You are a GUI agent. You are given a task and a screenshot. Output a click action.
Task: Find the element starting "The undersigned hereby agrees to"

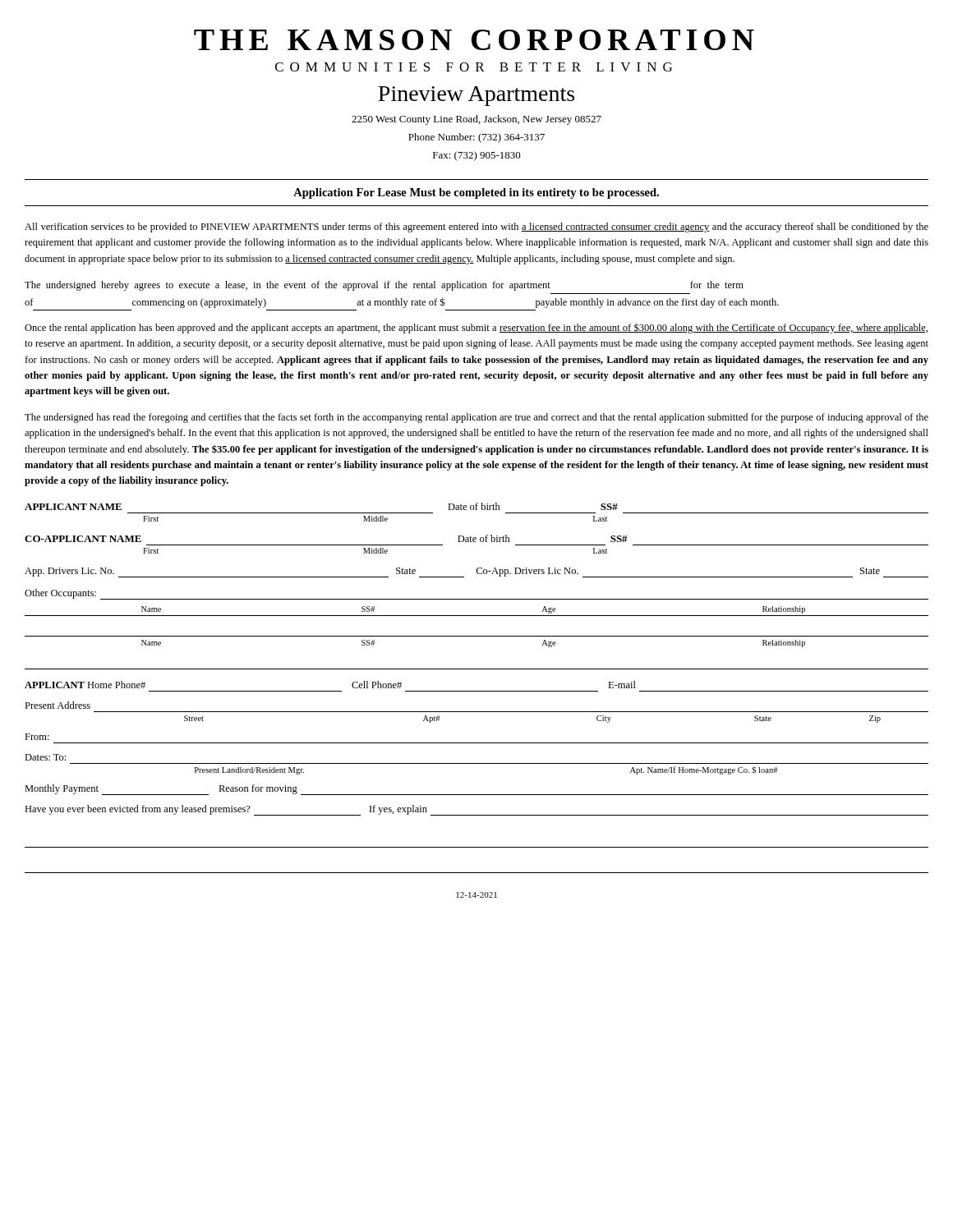point(402,294)
